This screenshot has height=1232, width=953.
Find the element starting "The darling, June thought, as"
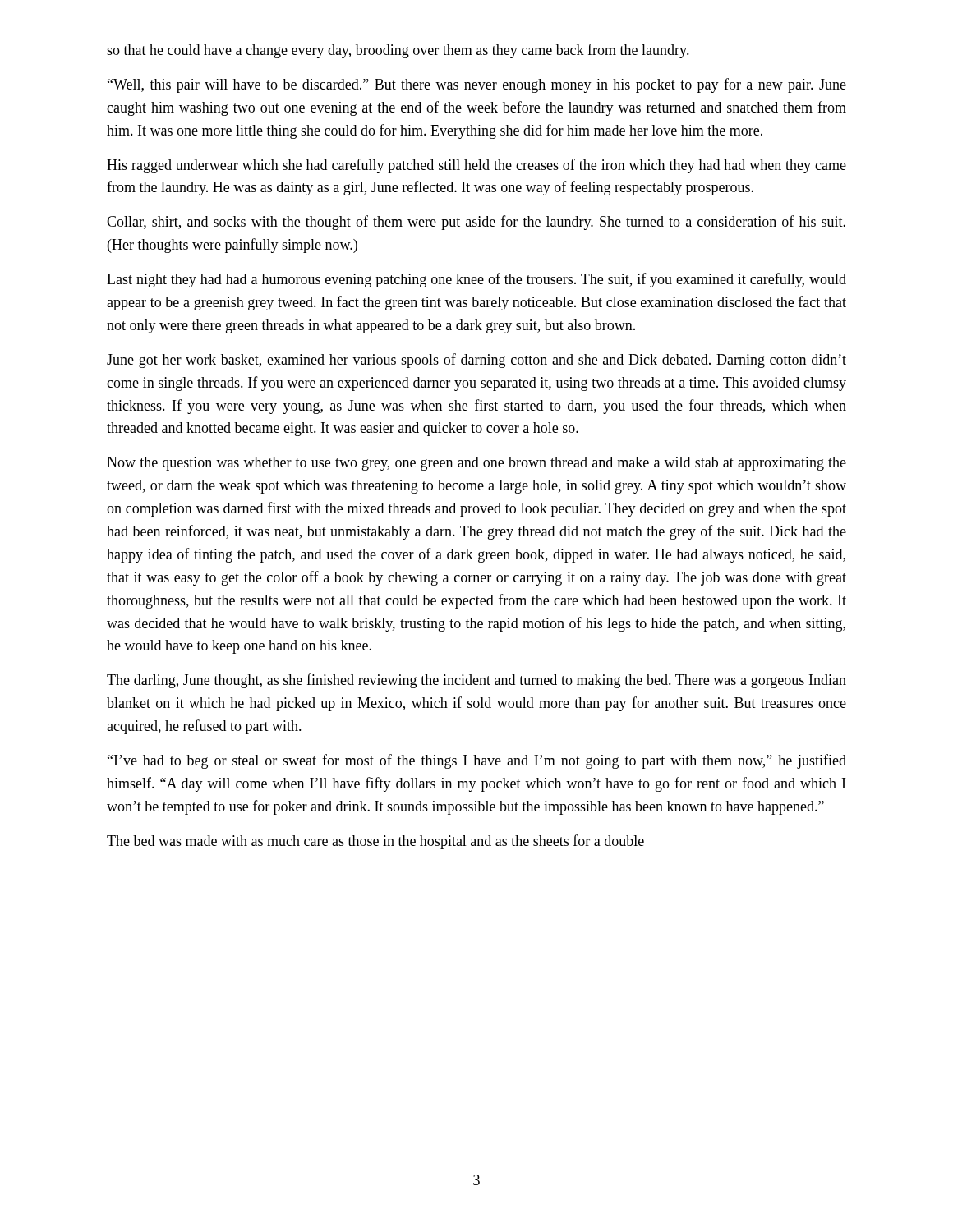(x=476, y=703)
